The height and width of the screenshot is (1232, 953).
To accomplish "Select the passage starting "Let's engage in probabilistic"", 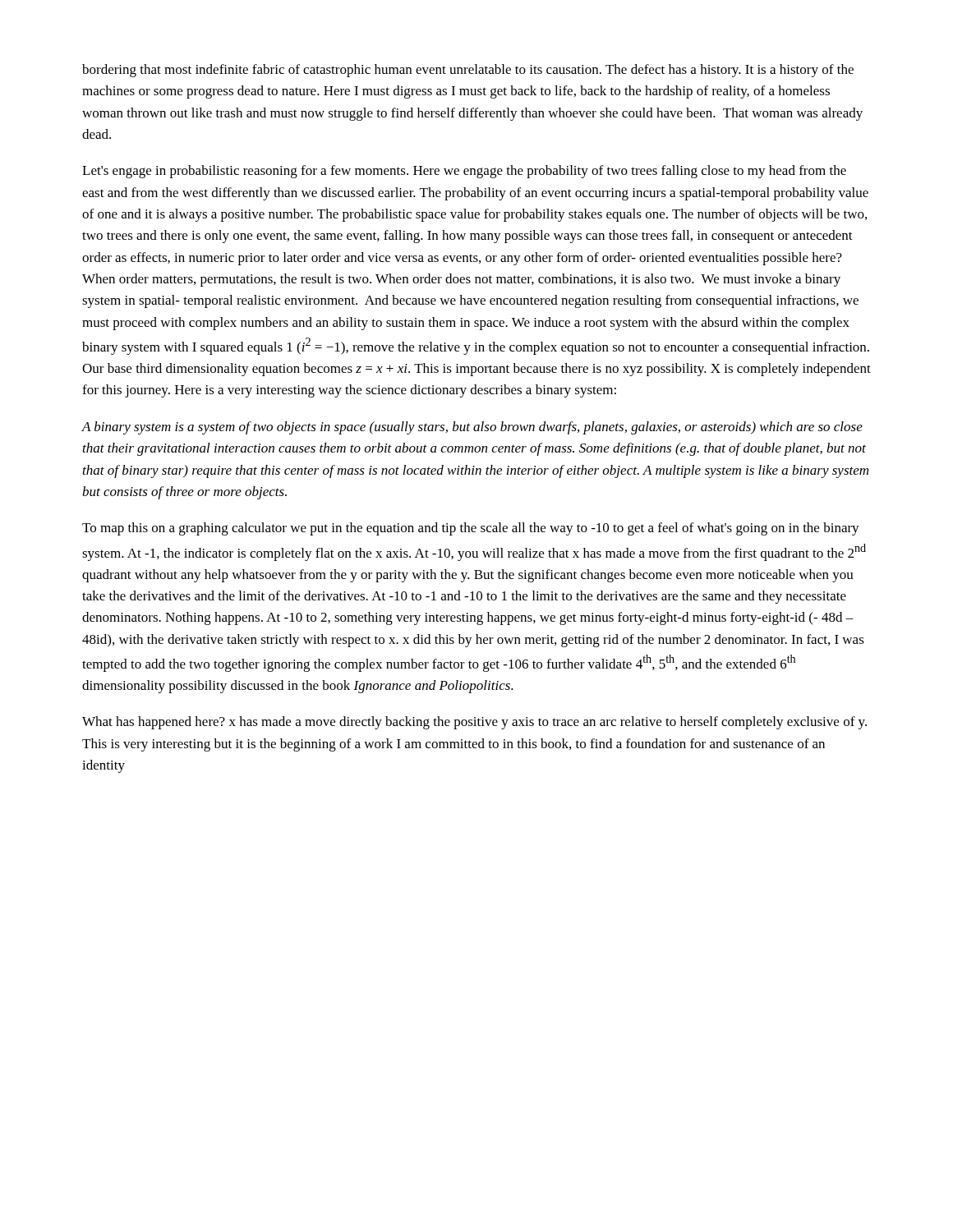I will tap(476, 280).
